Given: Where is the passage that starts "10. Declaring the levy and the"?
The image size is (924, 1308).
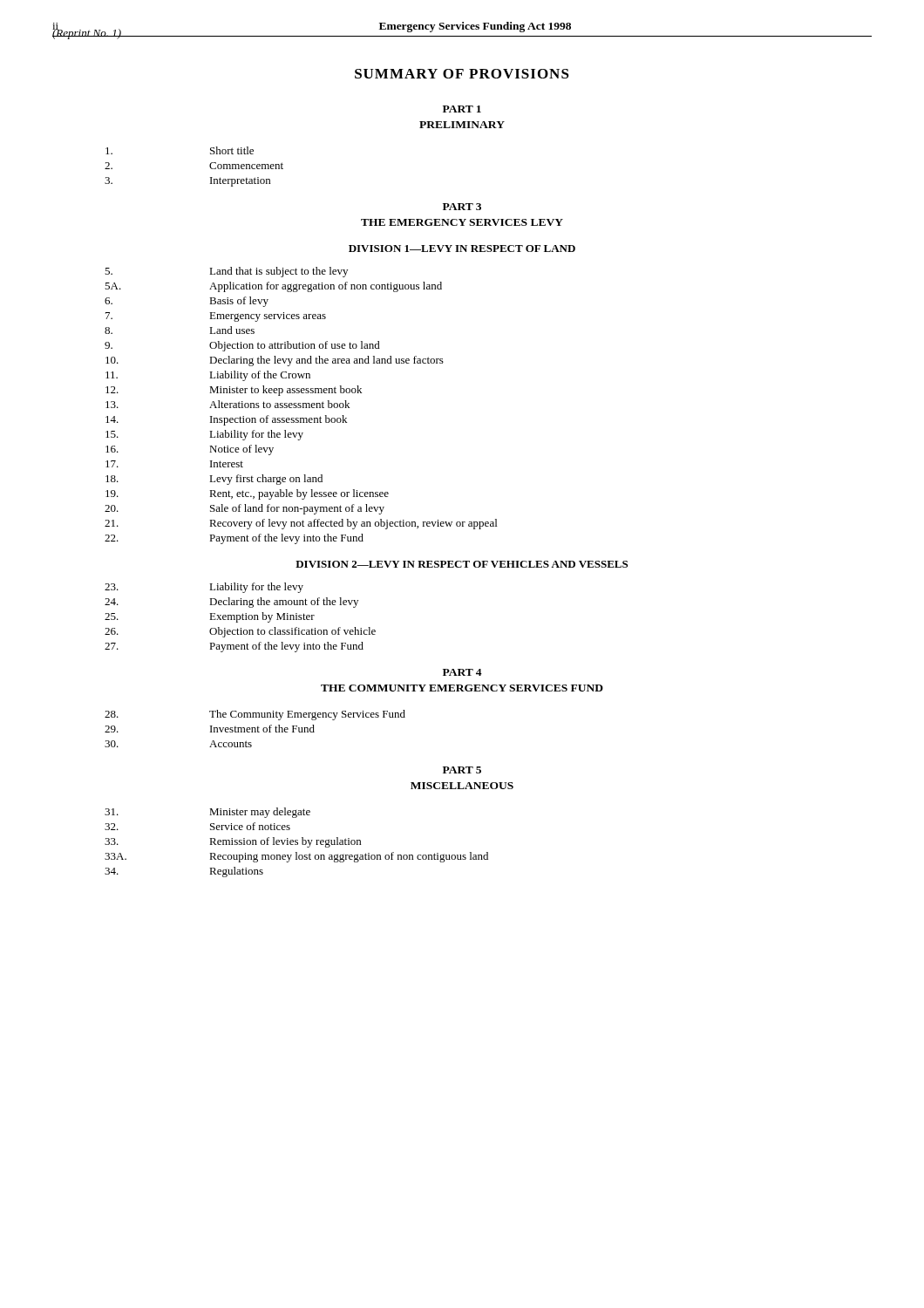Looking at the screenshot, I should point(248,360).
